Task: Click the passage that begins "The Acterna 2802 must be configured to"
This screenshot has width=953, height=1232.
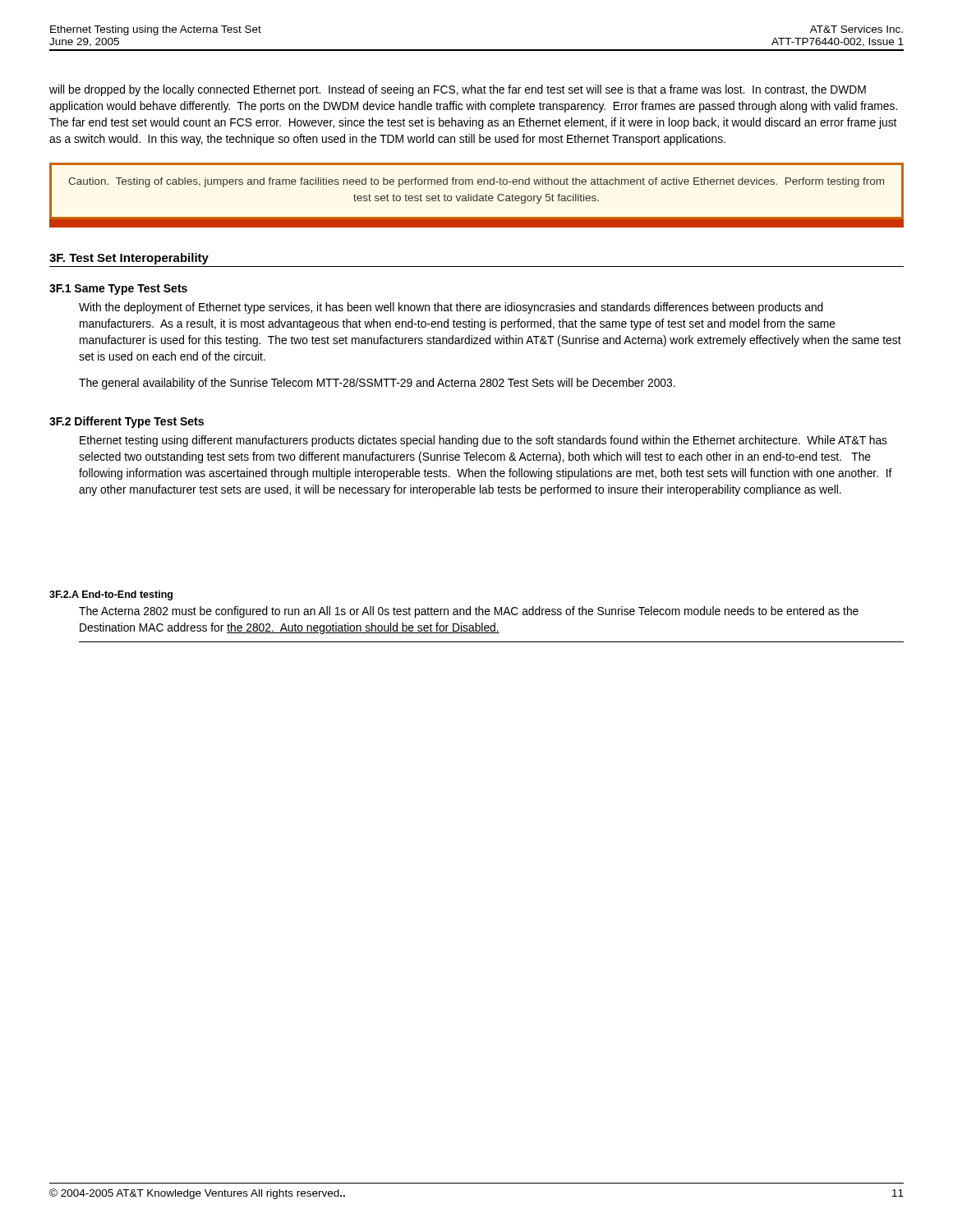Action: [469, 619]
